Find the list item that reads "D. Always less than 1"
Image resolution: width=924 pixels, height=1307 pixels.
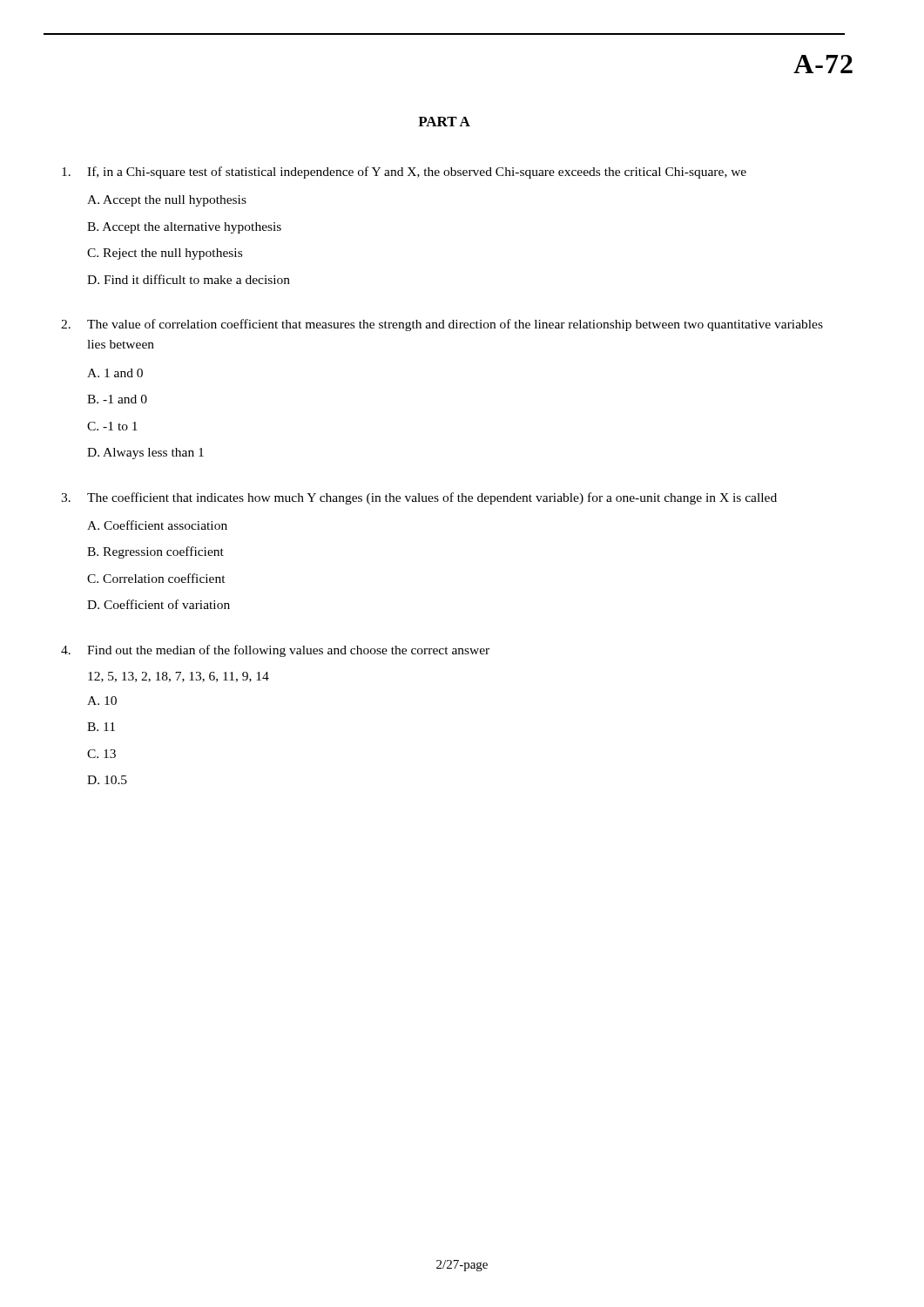coord(146,452)
